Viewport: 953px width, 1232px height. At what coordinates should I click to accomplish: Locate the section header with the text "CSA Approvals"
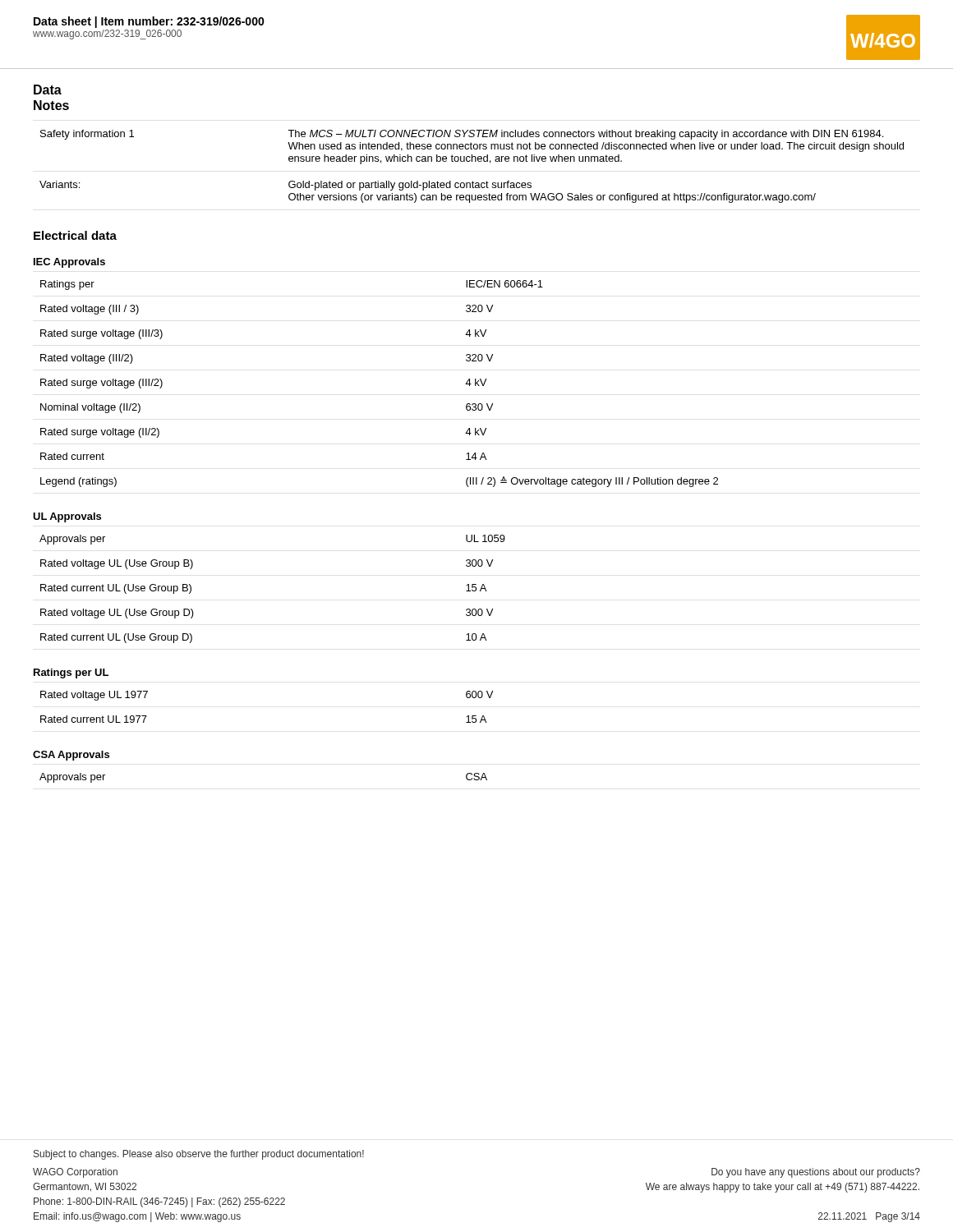[x=71, y=755]
